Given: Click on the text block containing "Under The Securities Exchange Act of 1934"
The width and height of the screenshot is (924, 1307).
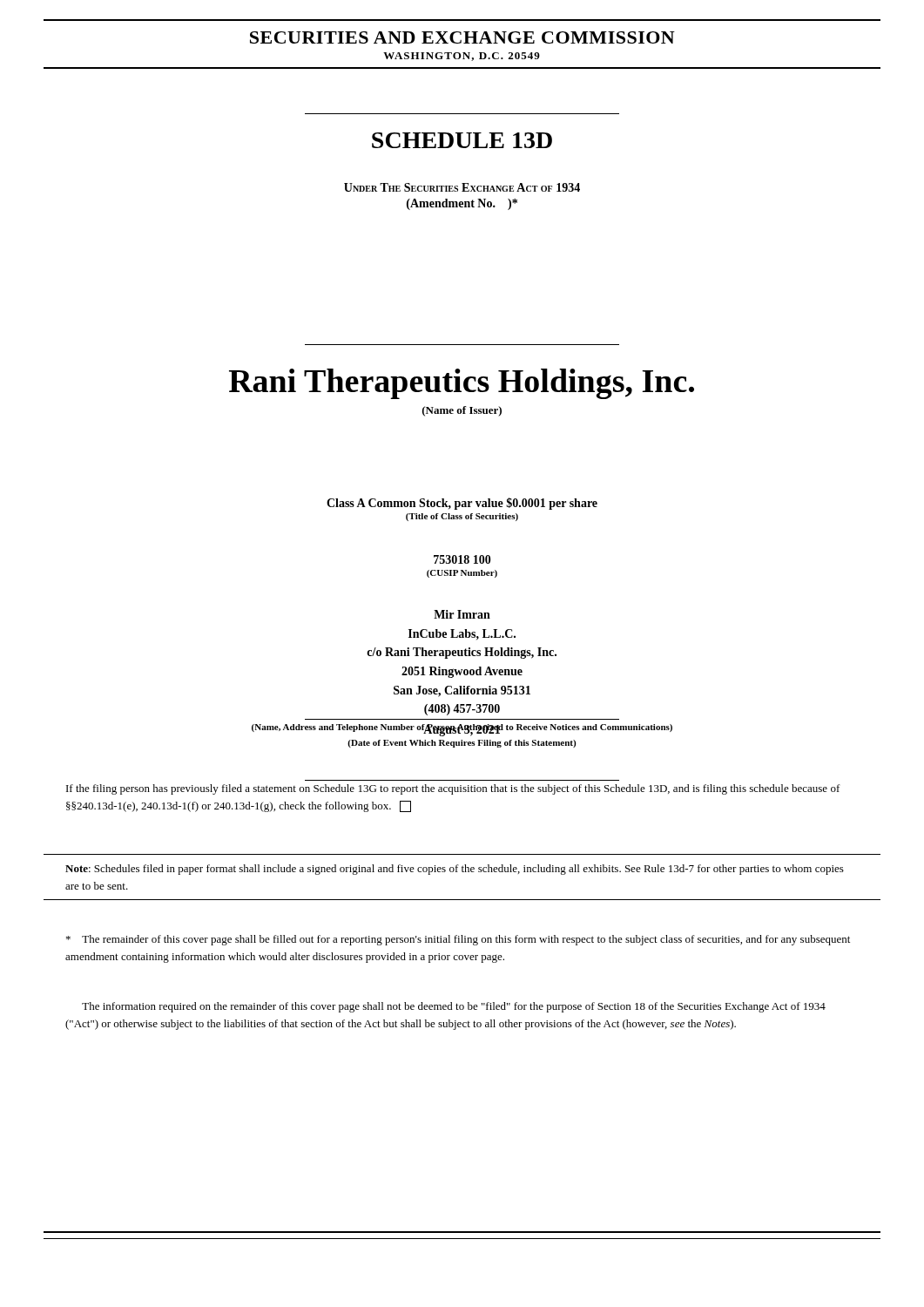Looking at the screenshot, I should pos(462,196).
